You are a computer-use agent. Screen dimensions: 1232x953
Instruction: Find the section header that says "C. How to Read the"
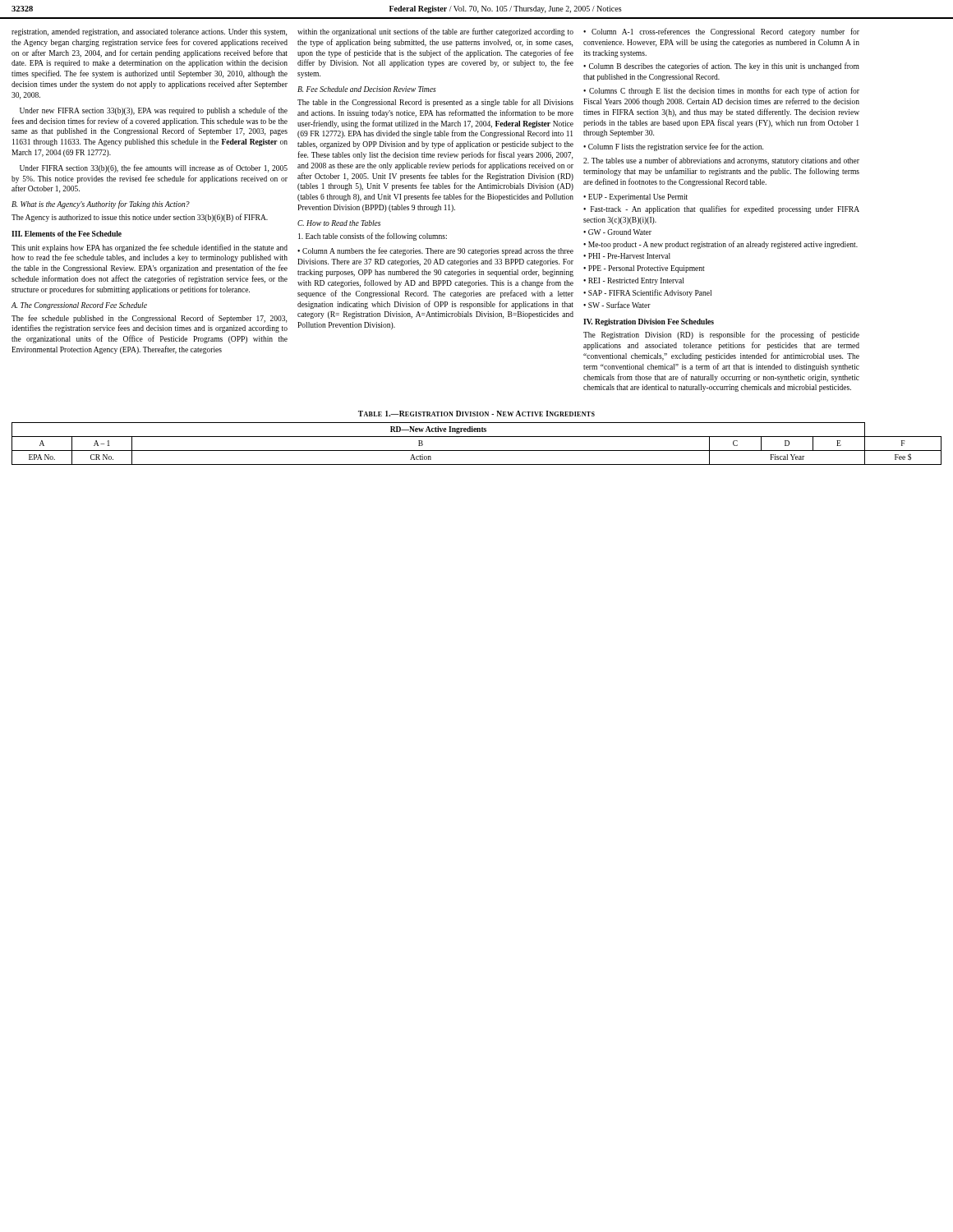[339, 223]
